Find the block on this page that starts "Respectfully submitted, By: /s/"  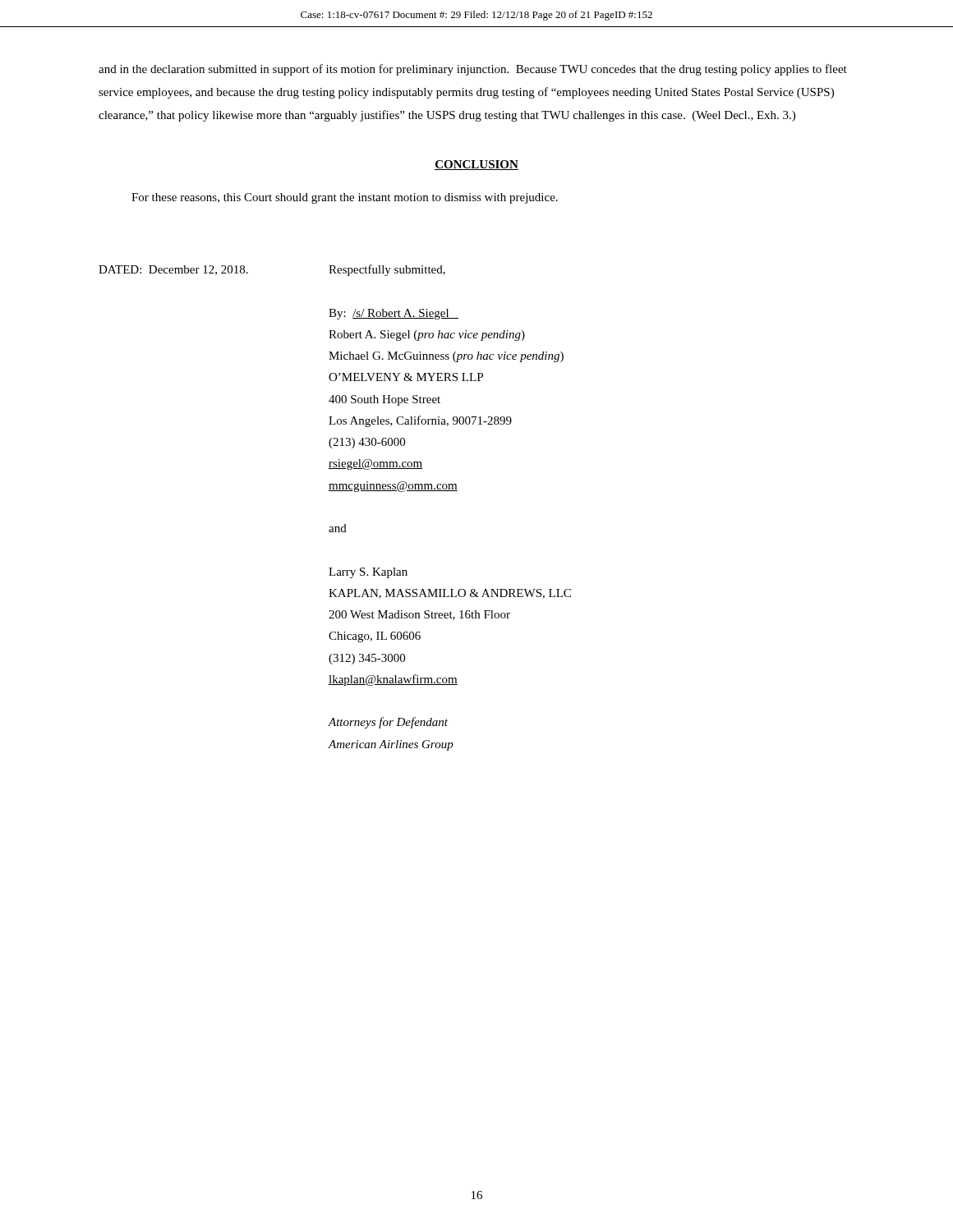[x=387, y=270]
